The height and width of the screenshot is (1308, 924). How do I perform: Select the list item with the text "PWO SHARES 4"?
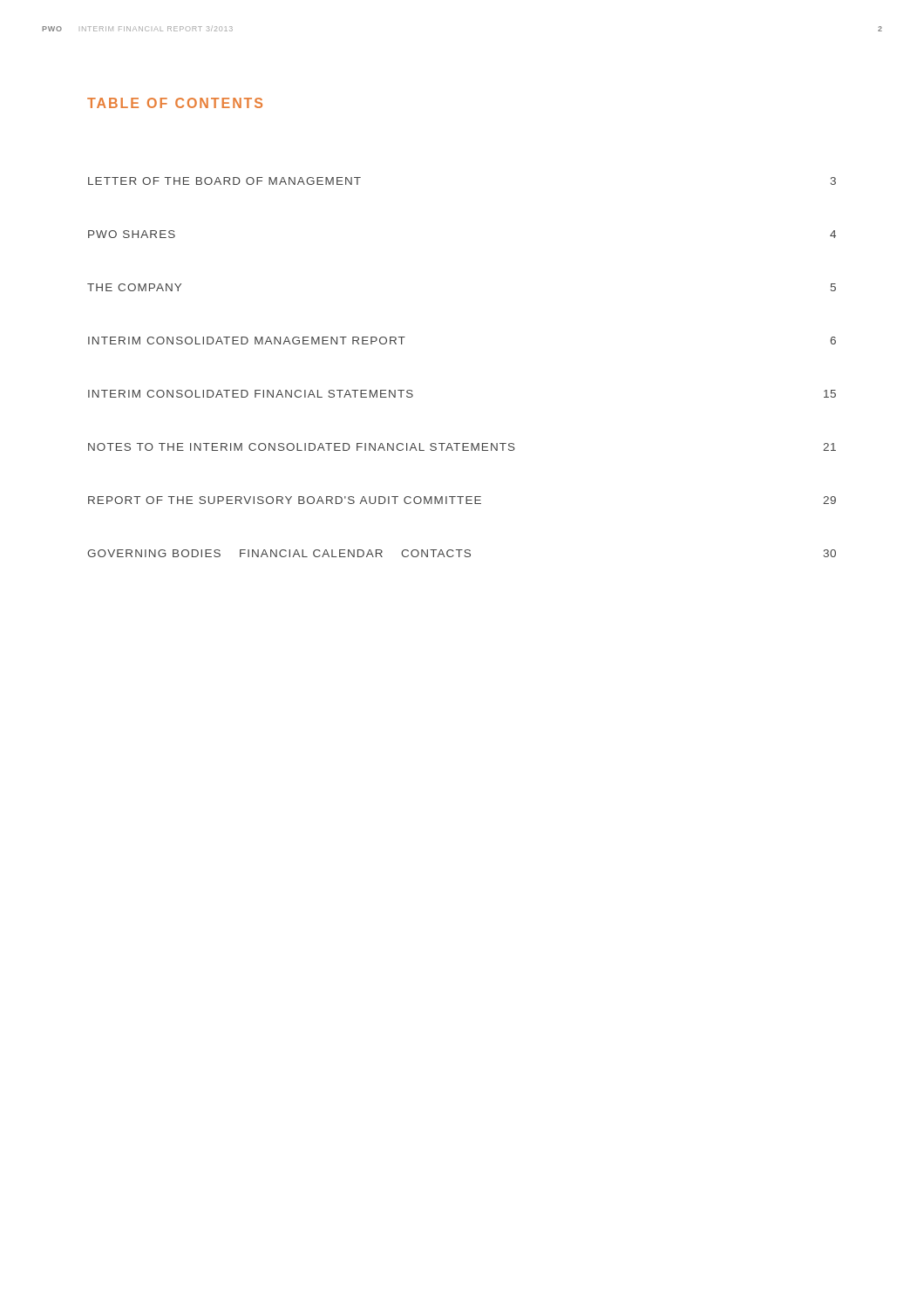click(135, 234)
